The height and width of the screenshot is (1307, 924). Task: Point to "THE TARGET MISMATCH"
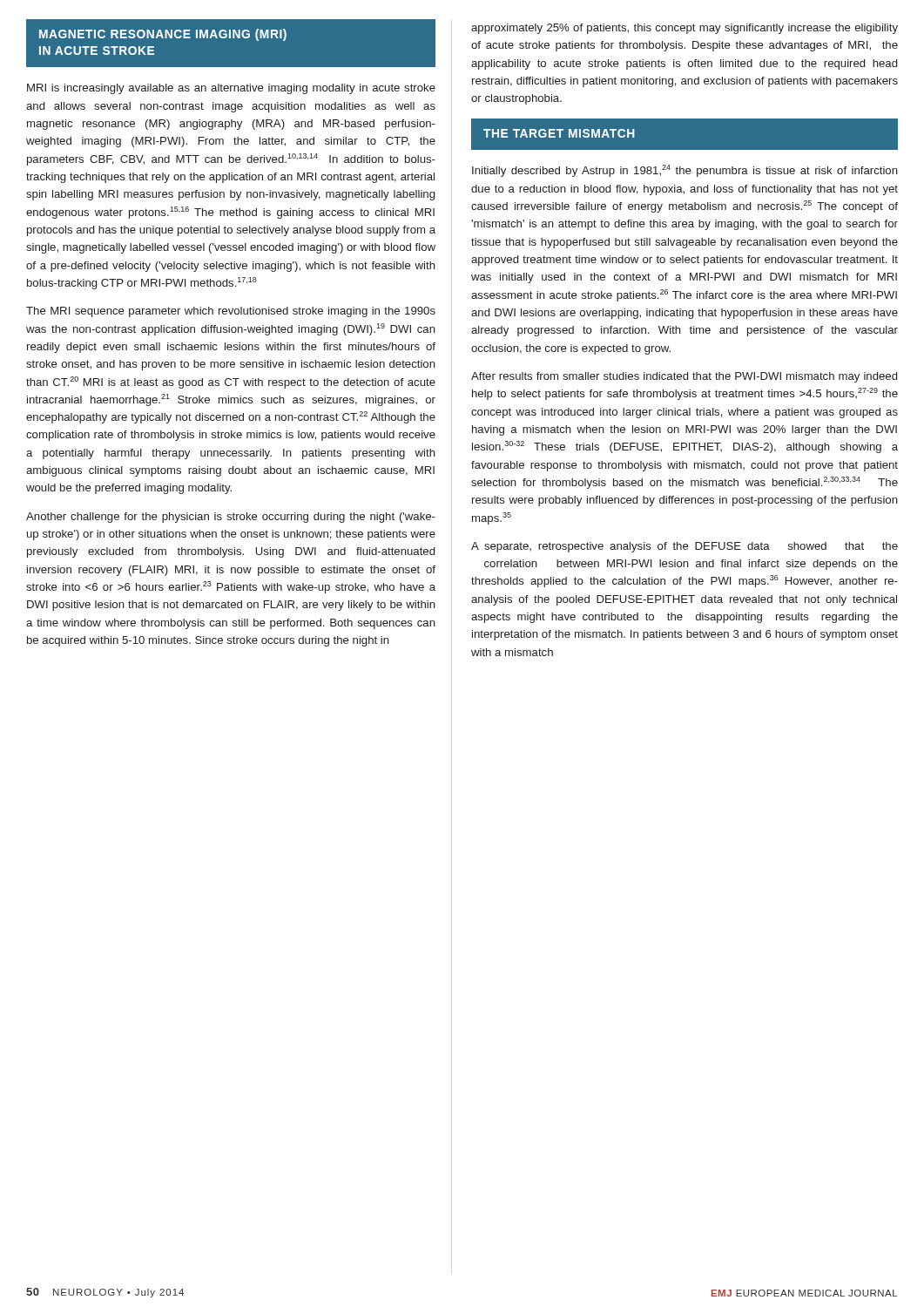coord(559,133)
